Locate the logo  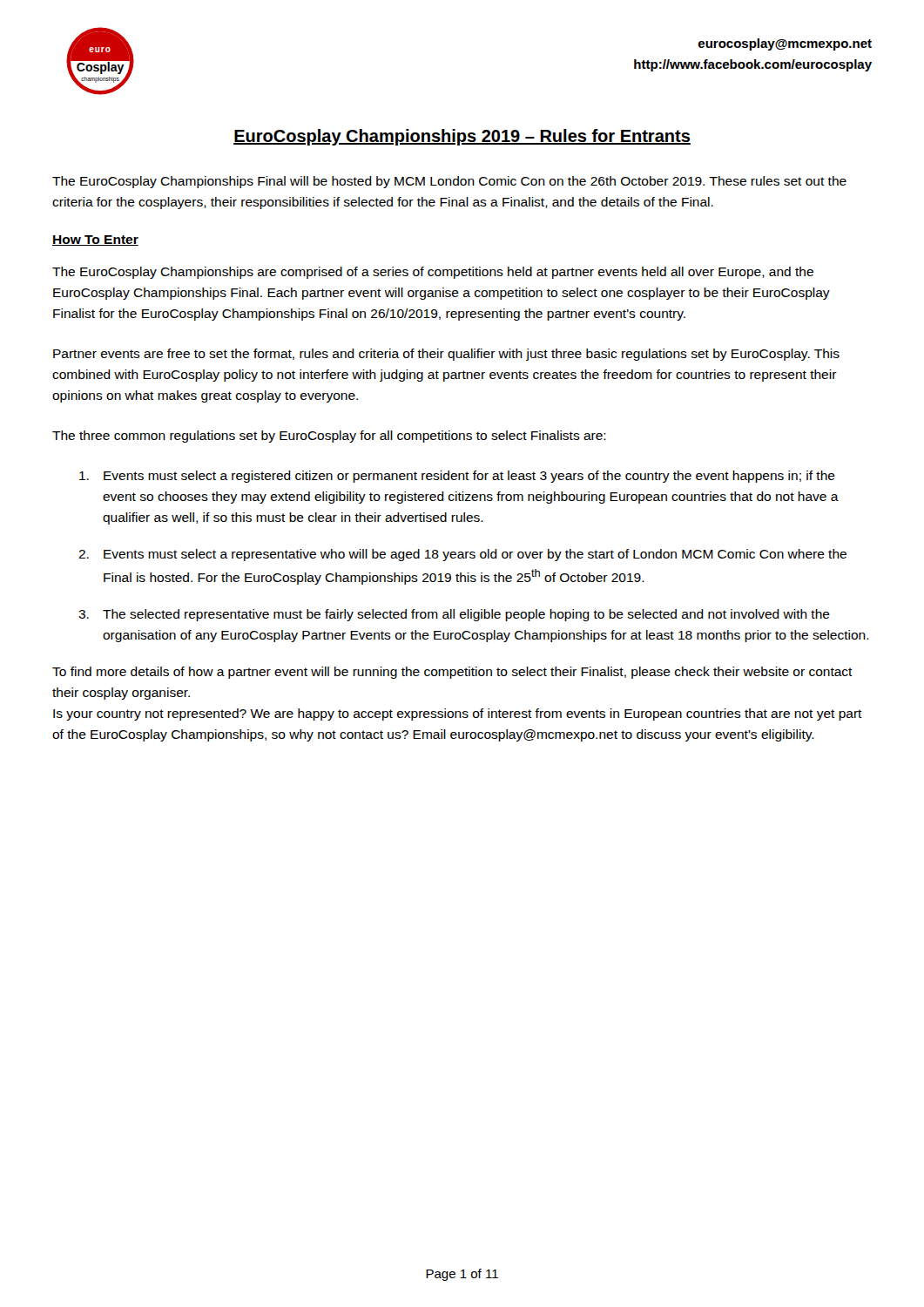click(100, 63)
